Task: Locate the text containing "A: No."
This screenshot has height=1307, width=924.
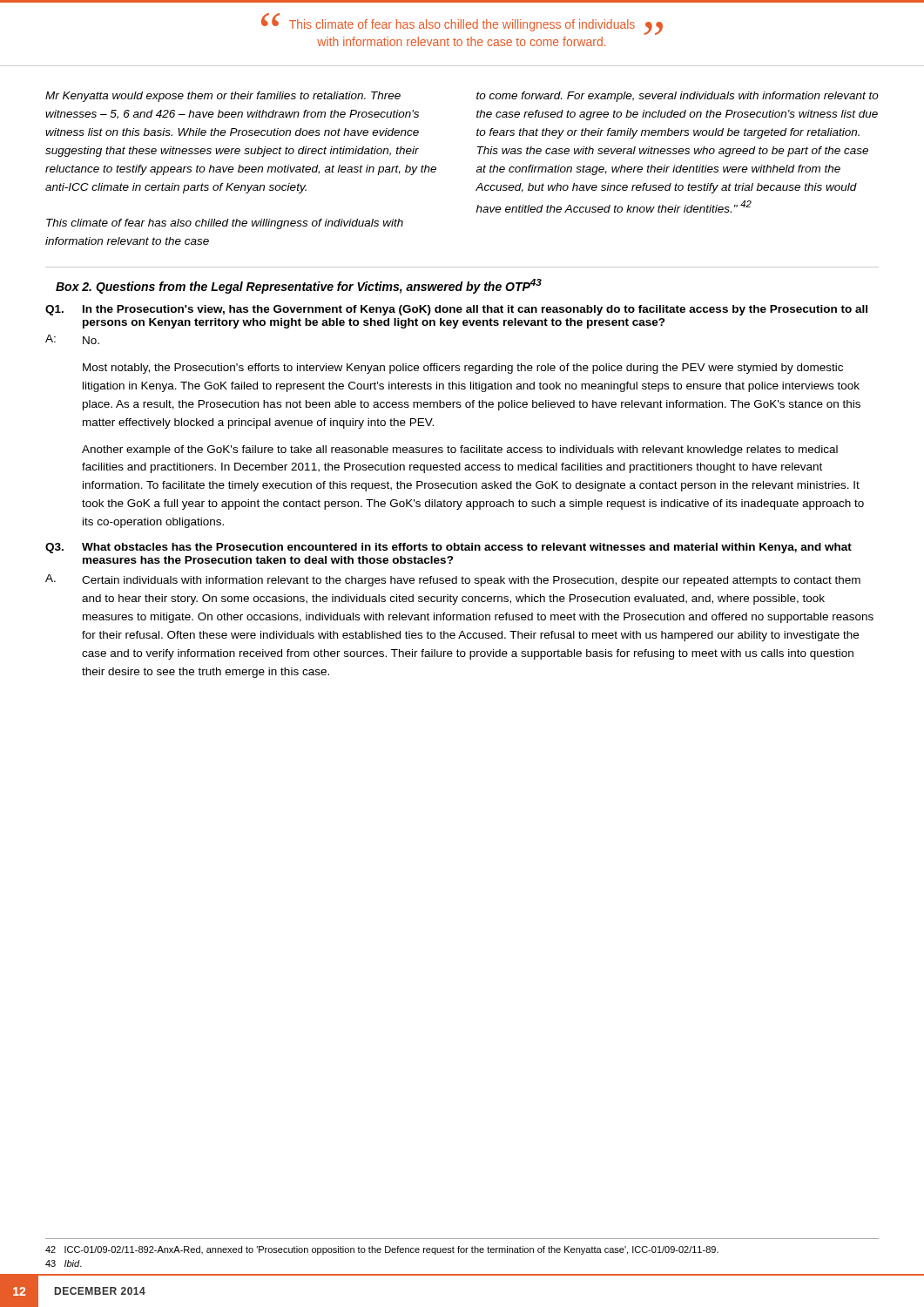Action: click(x=94, y=339)
